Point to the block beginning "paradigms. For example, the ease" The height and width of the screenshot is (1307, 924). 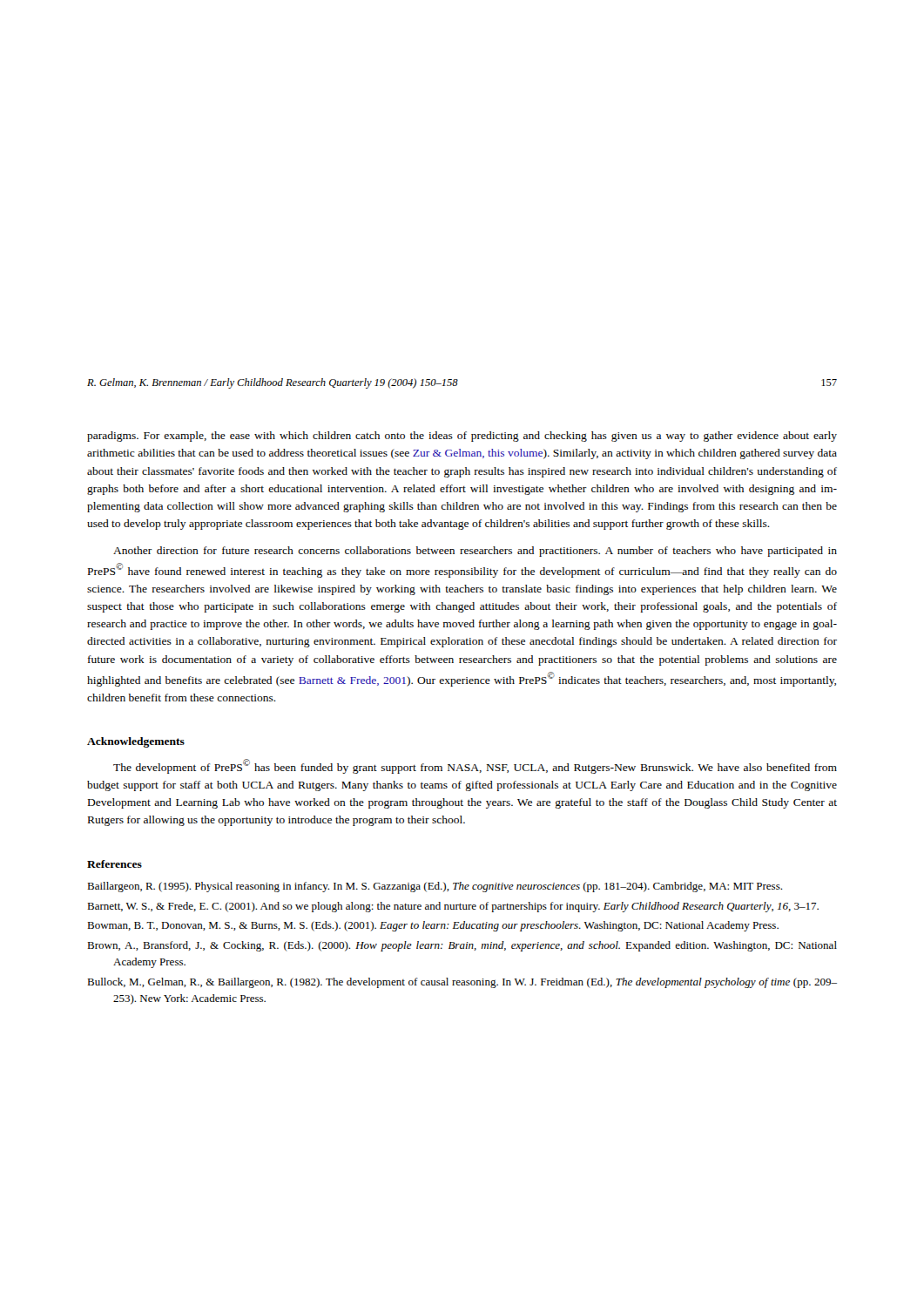(x=462, y=480)
